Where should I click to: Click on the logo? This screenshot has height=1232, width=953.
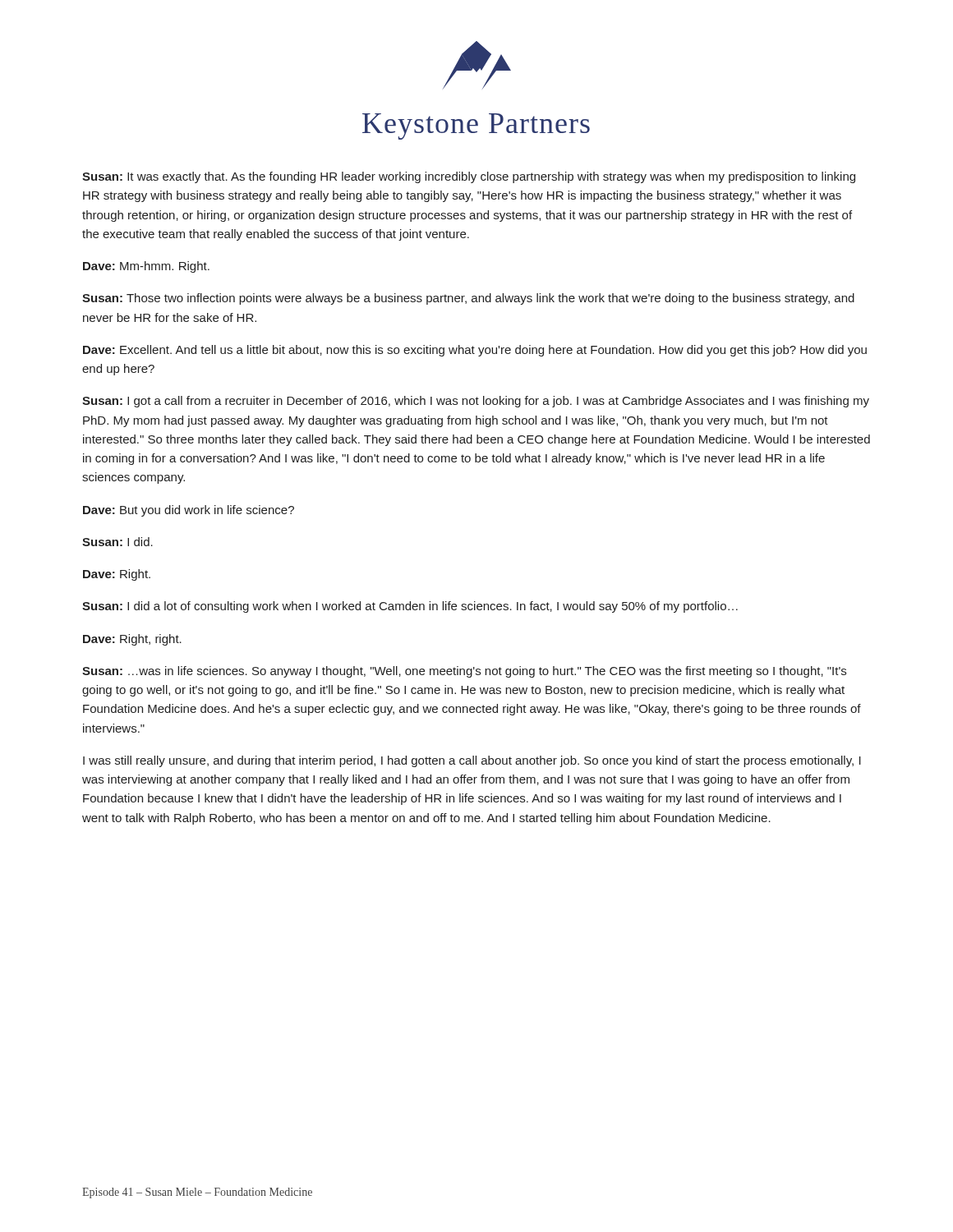(x=476, y=90)
